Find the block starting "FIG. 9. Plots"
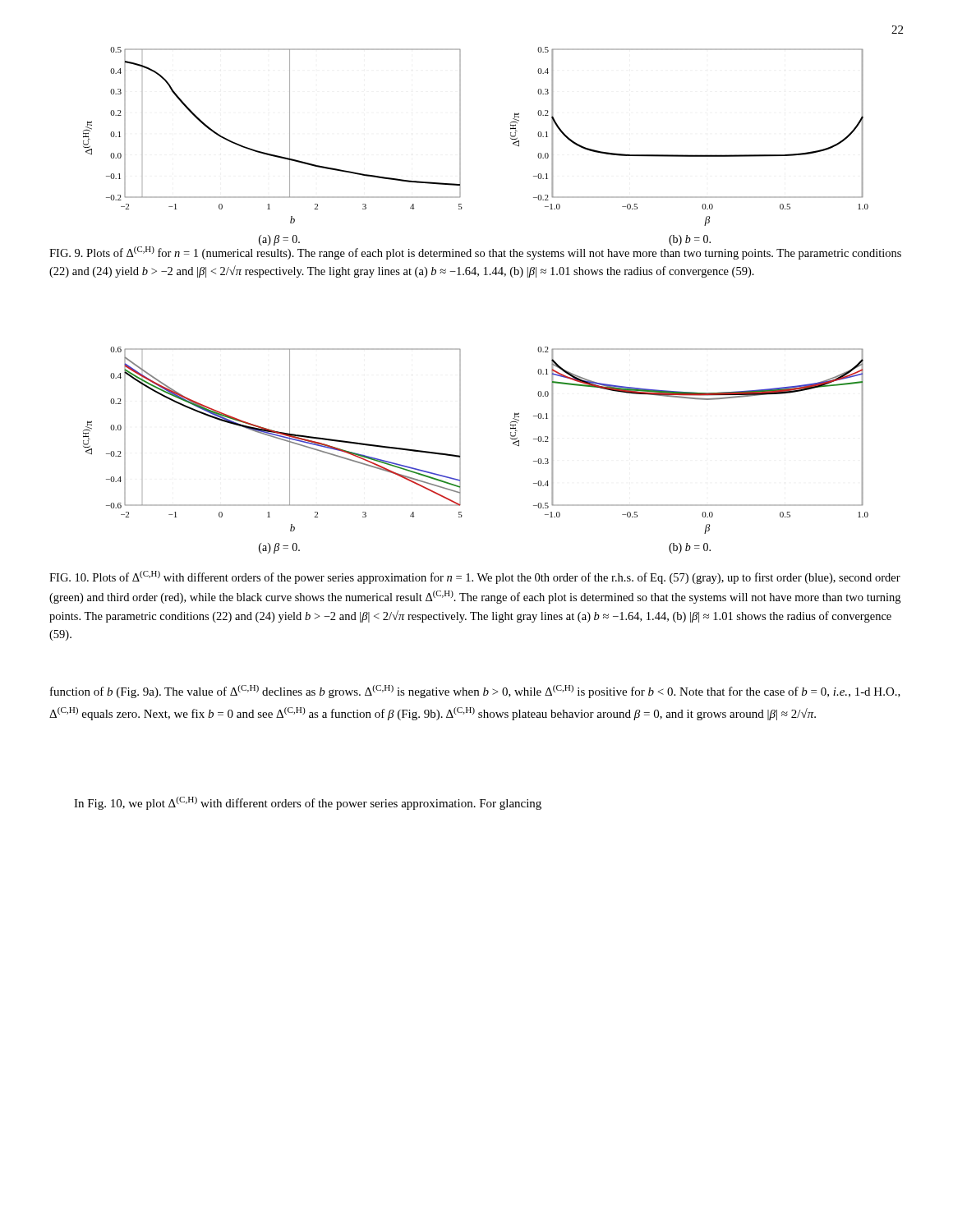Screen dimensions: 1232x953 tap(475, 261)
